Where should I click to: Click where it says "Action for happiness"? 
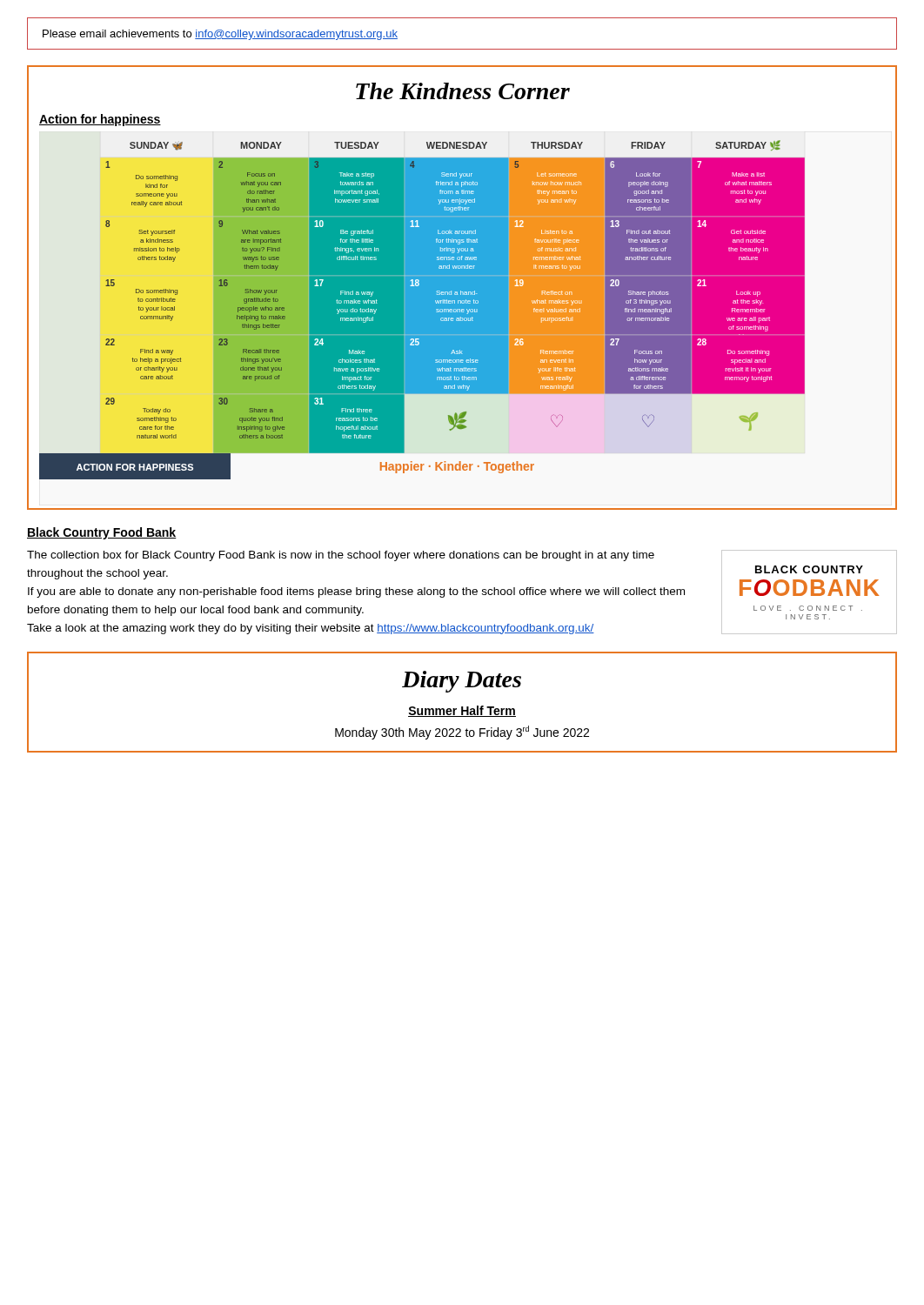coord(100,119)
